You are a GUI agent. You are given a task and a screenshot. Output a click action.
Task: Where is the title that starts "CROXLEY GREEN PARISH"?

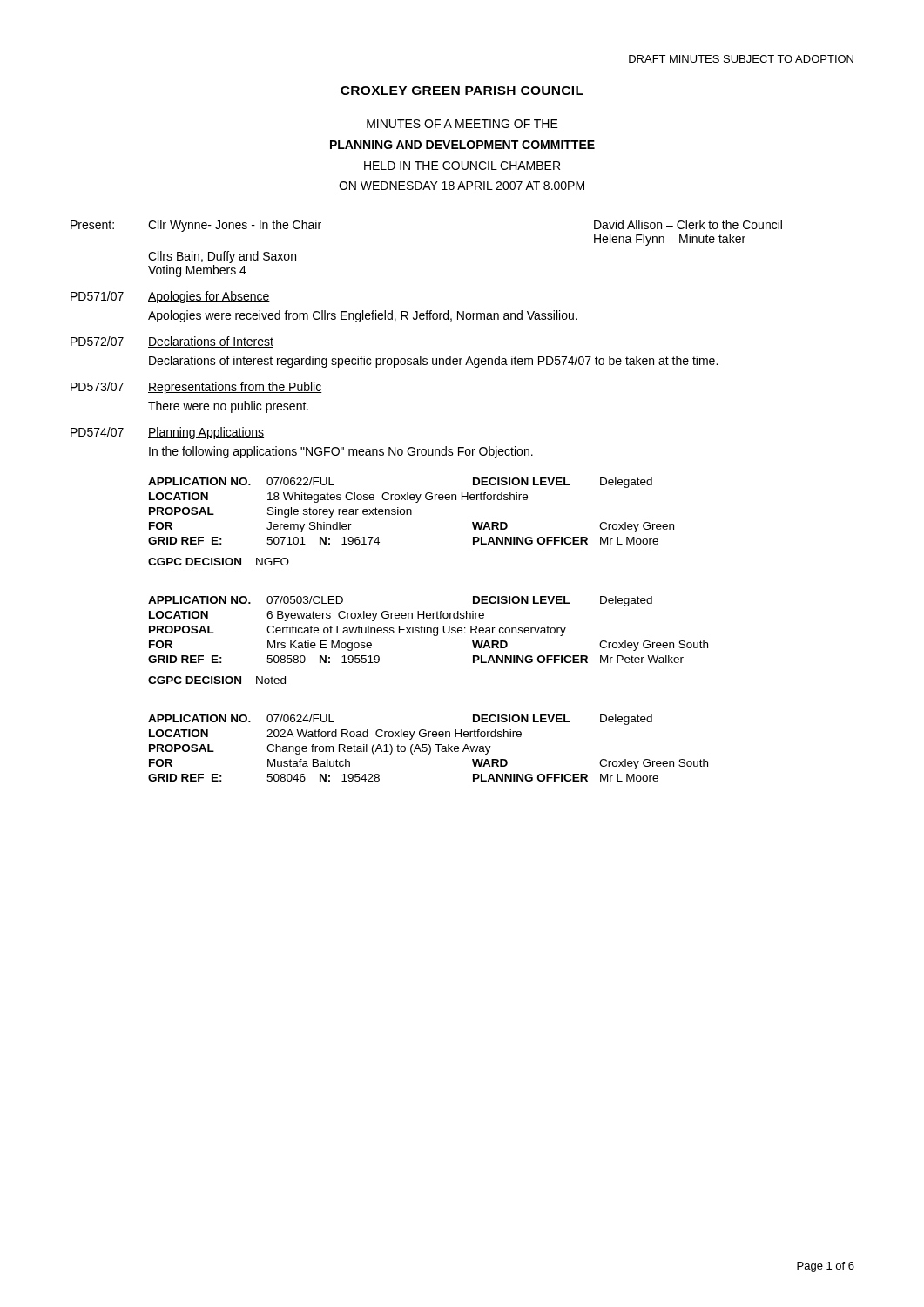[462, 90]
